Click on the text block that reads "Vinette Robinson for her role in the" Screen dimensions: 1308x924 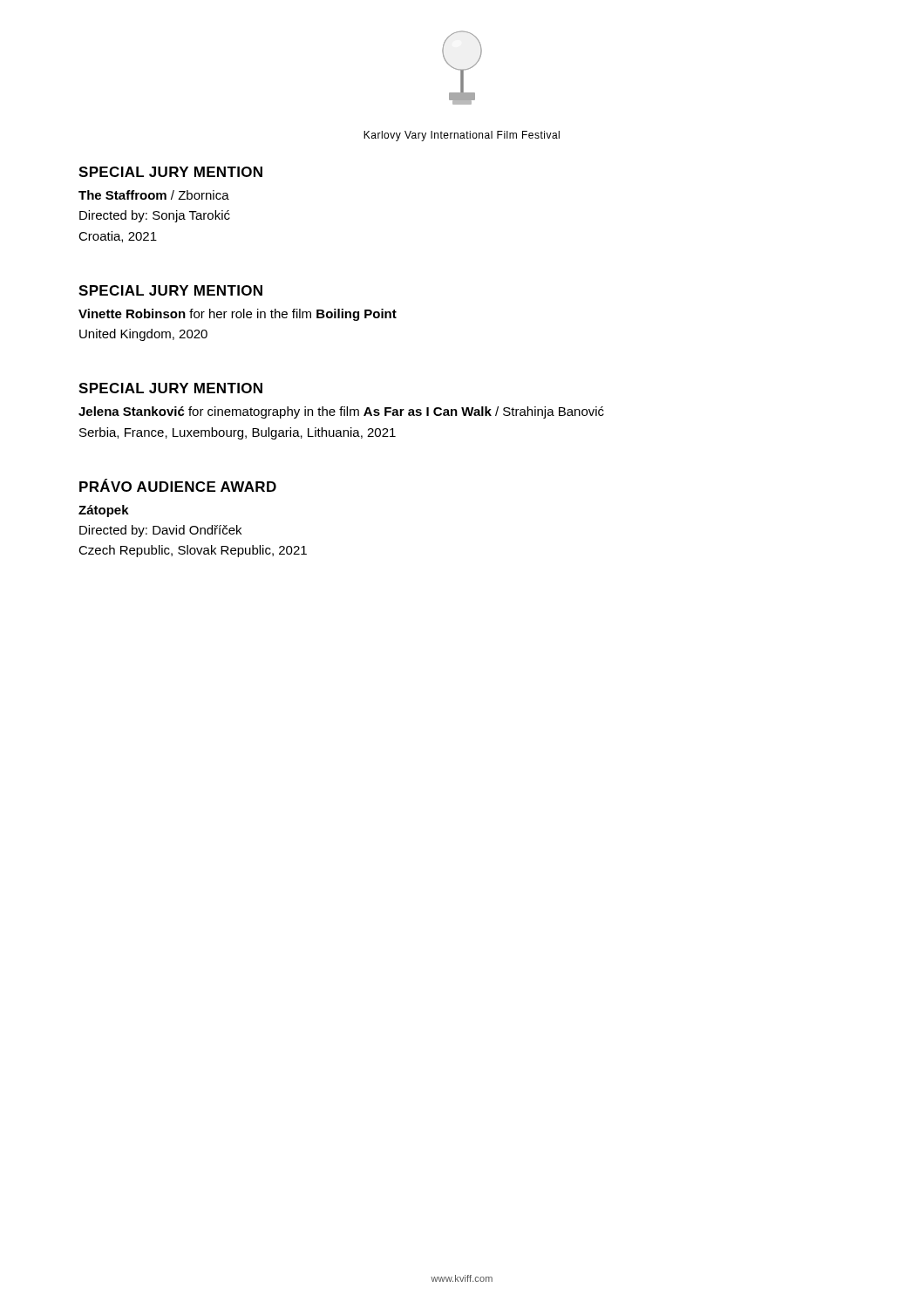237,323
